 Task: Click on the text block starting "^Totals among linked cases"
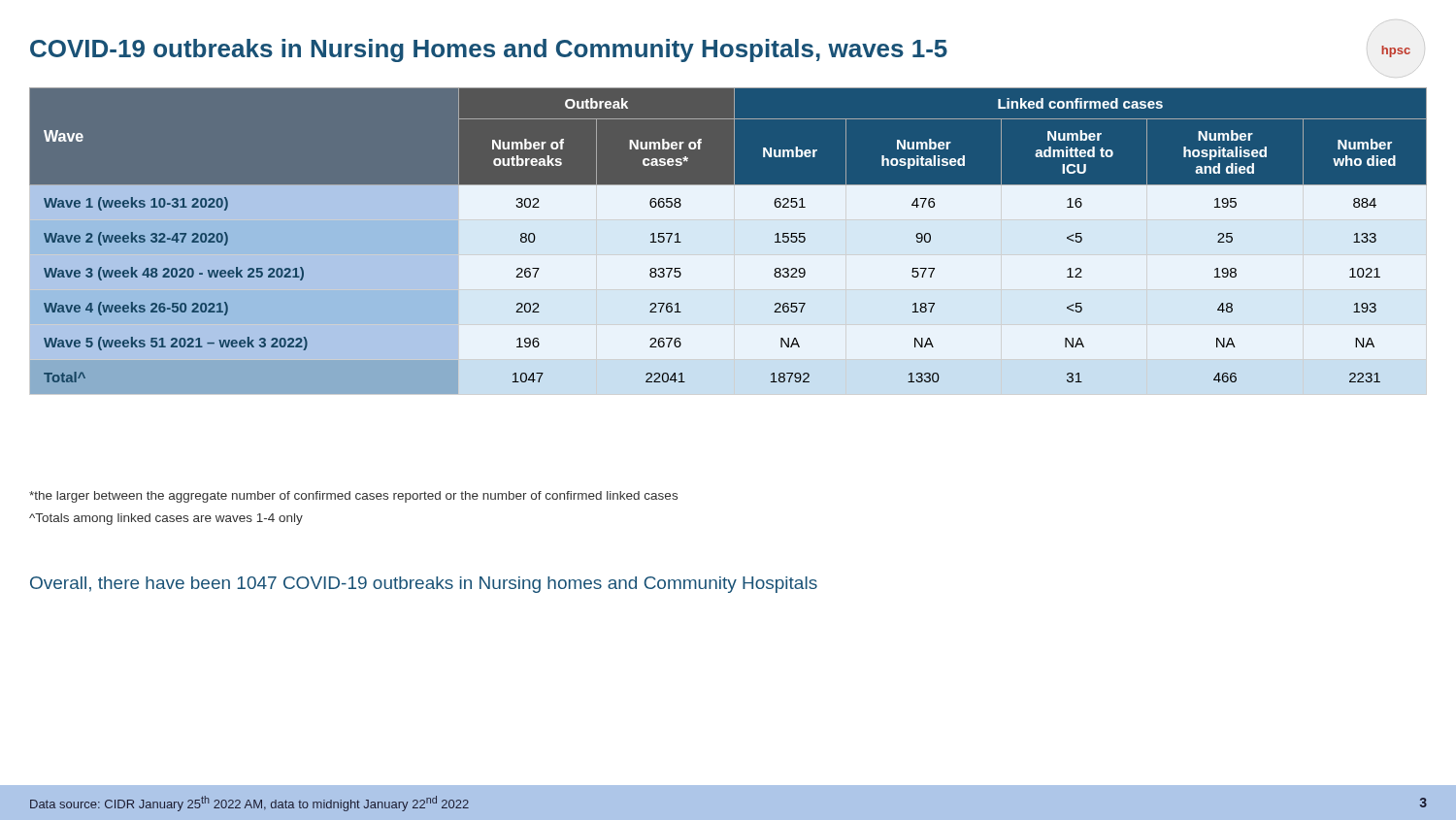coord(166,518)
